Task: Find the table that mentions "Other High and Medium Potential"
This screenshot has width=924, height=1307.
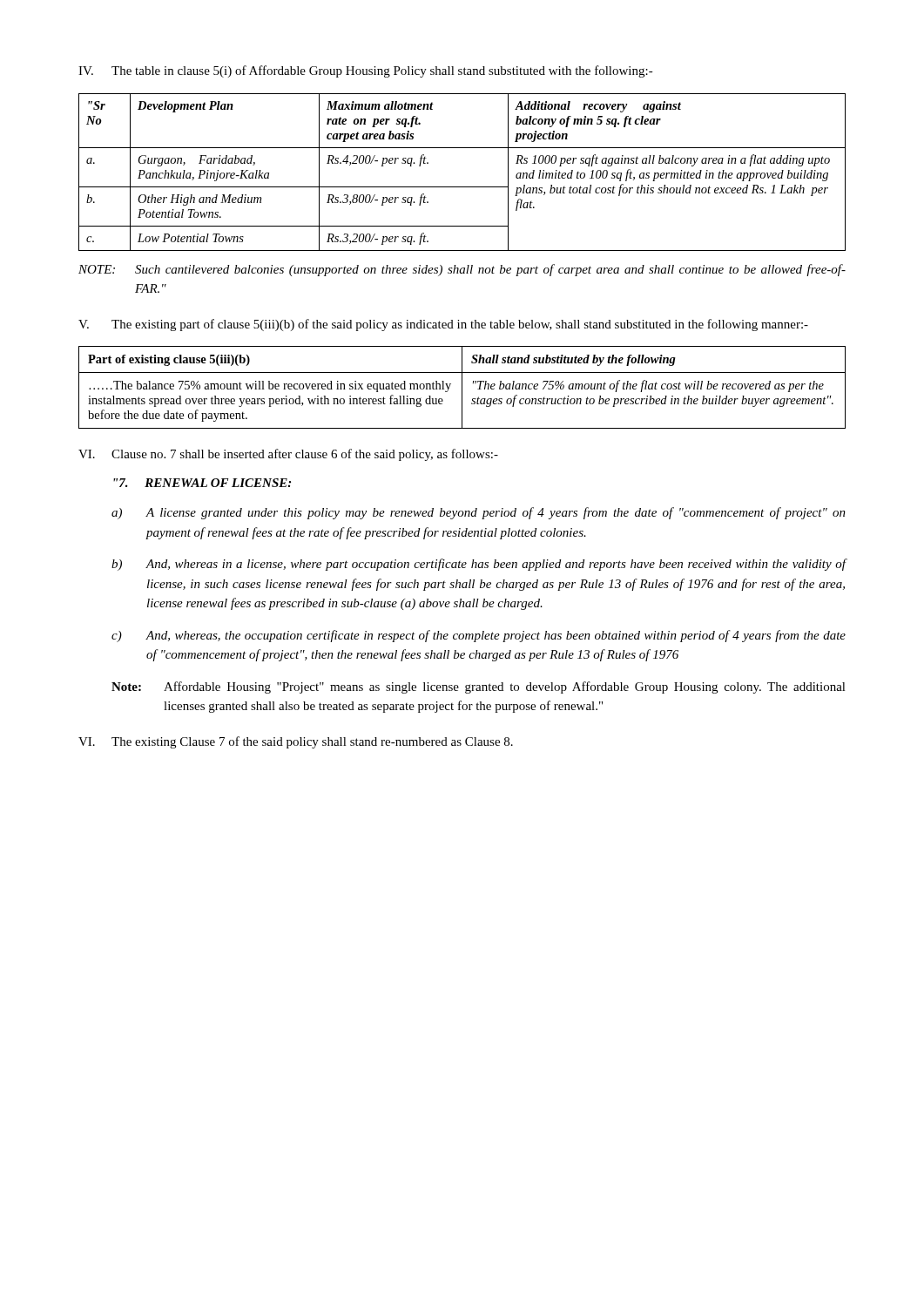Action: (462, 172)
